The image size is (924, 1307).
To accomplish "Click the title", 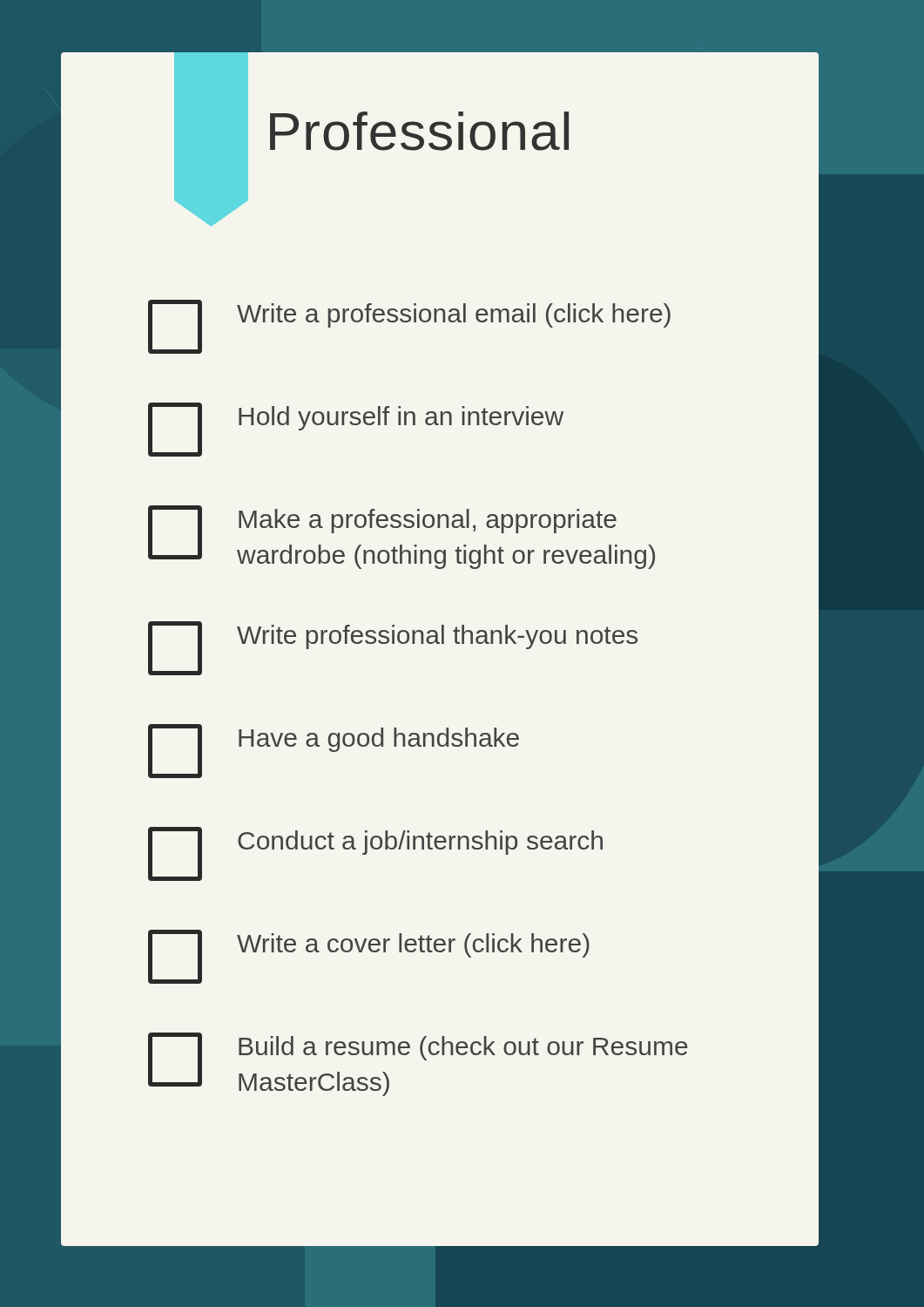I will [x=419, y=131].
